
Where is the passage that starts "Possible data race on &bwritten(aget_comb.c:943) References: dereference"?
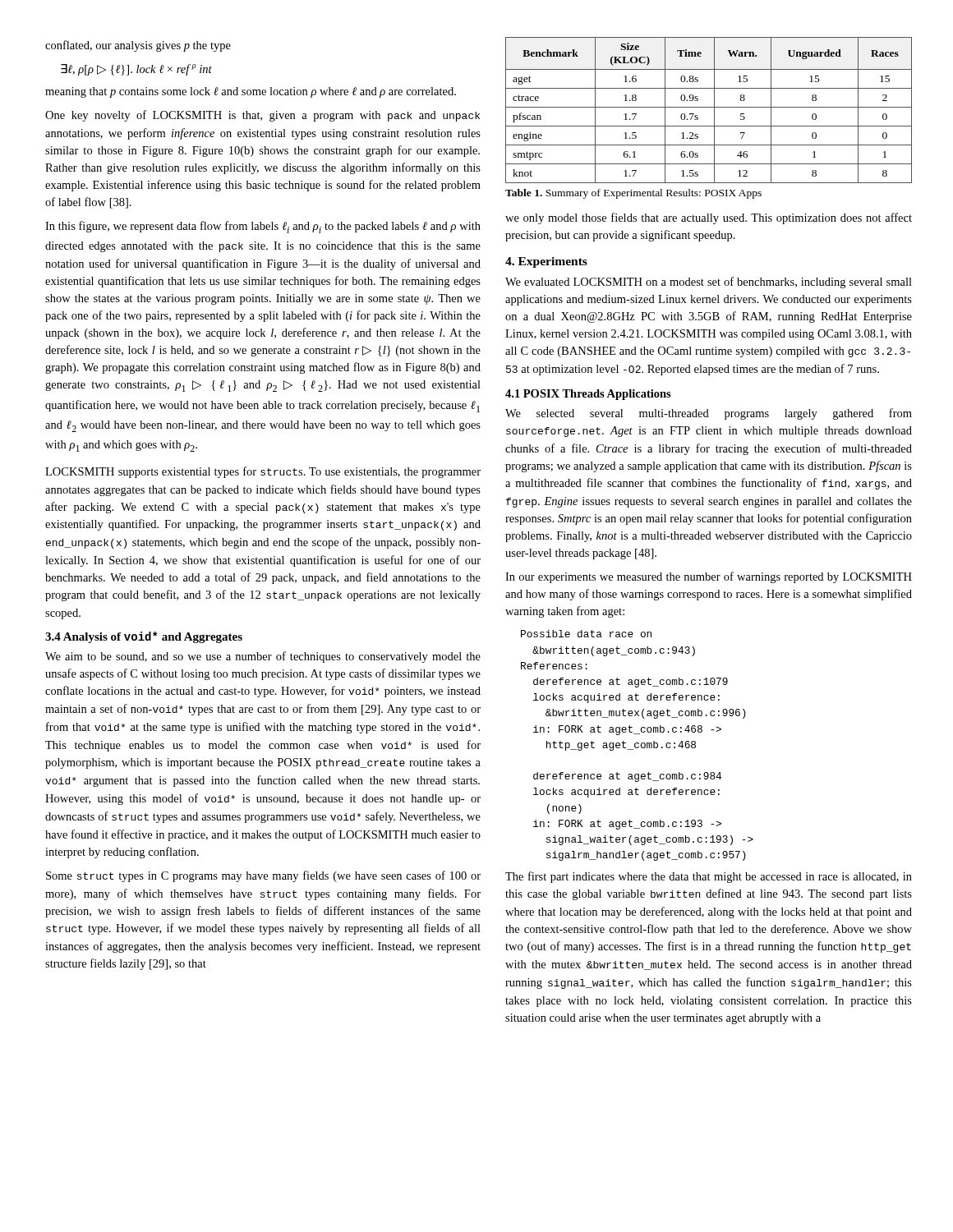(x=586, y=634)
